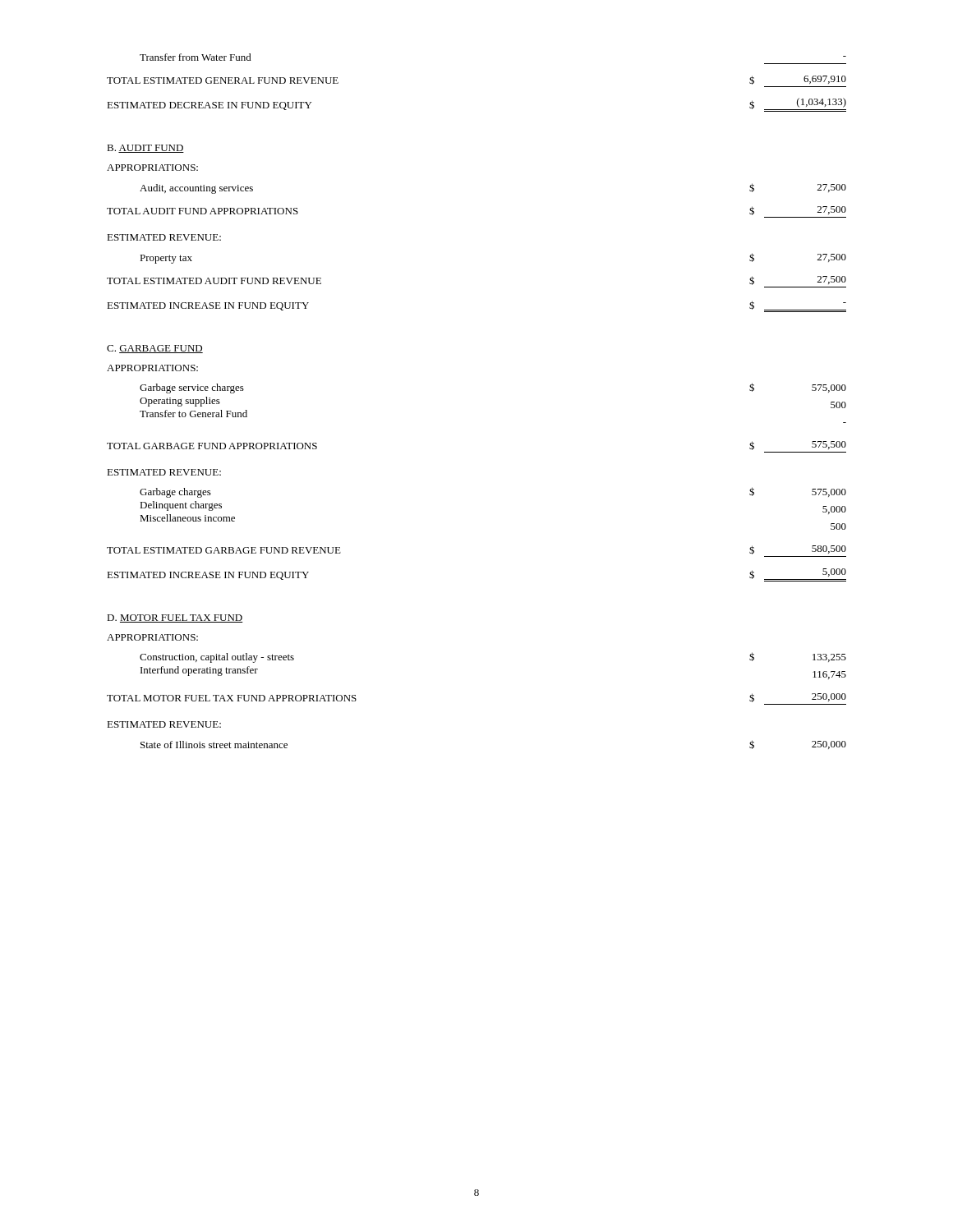Select the text starting "TOTAL ESTIMATED AUDIT FUND REVENUE $"
Image resolution: width=953 pixels, height=1232 pixels.
tap(214, 280)
